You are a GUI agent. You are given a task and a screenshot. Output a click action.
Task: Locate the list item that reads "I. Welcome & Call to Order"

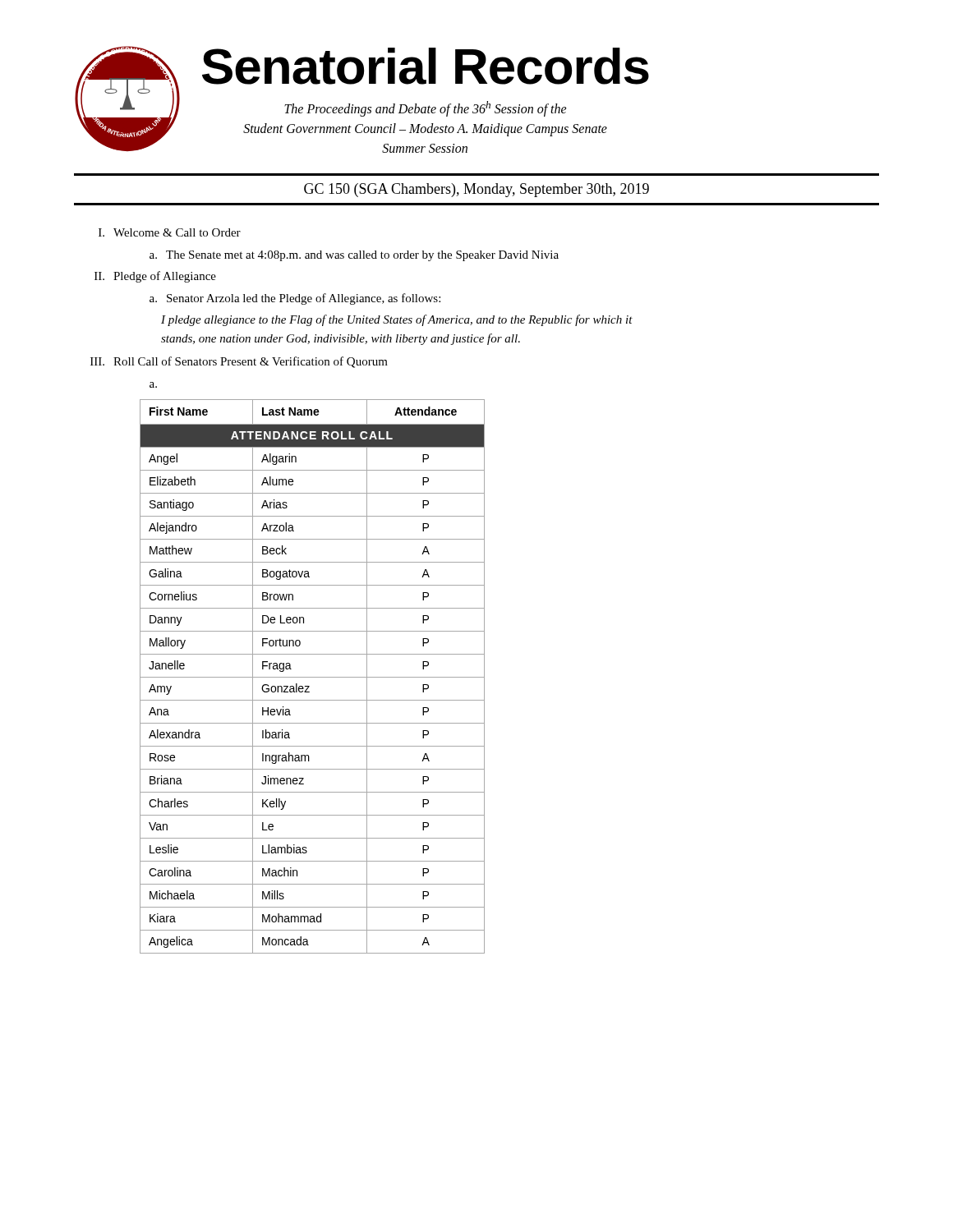pyautogui.click(x=157, y=233)
